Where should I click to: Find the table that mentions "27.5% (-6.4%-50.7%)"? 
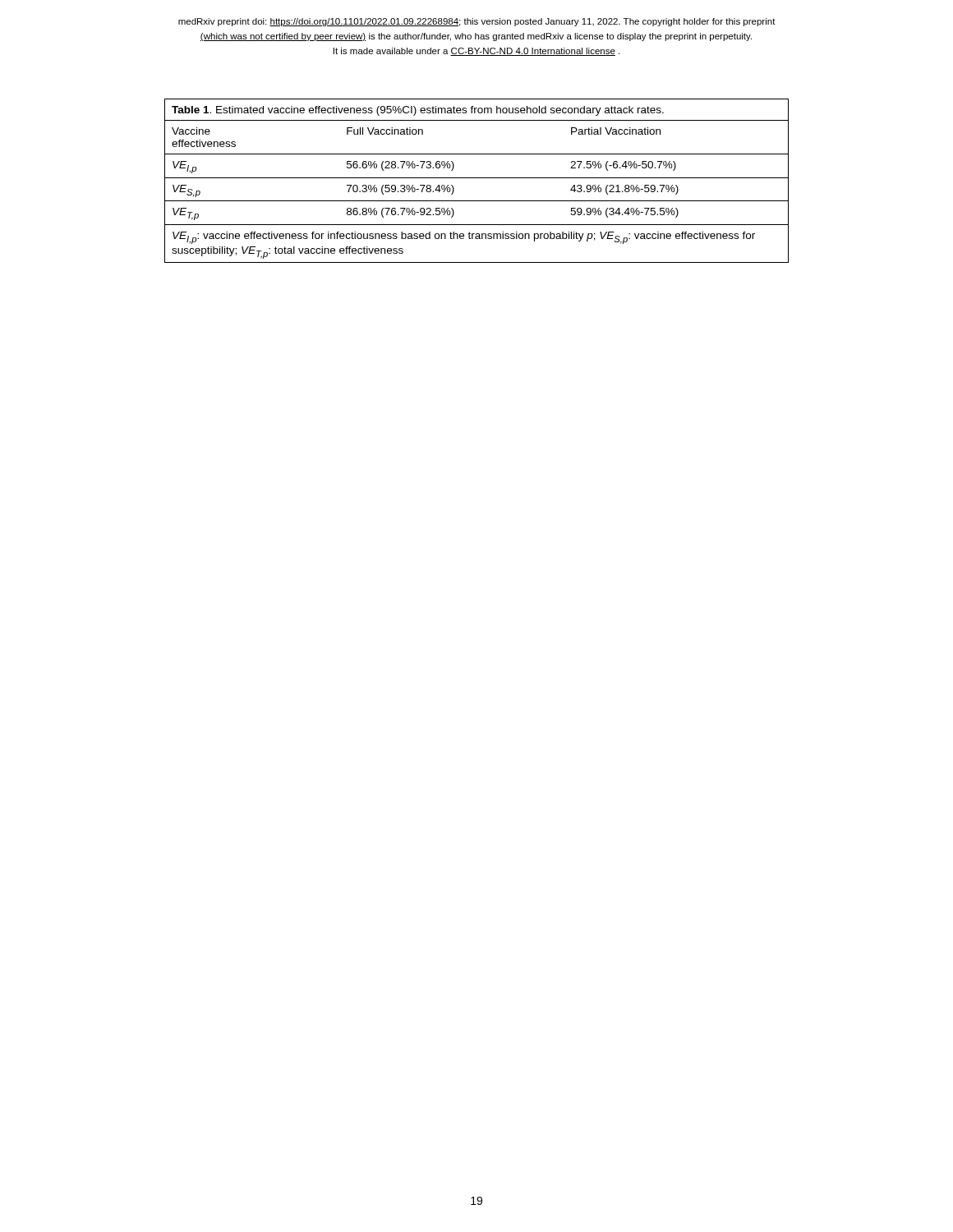pyautogui.click(x=476, y=181)
